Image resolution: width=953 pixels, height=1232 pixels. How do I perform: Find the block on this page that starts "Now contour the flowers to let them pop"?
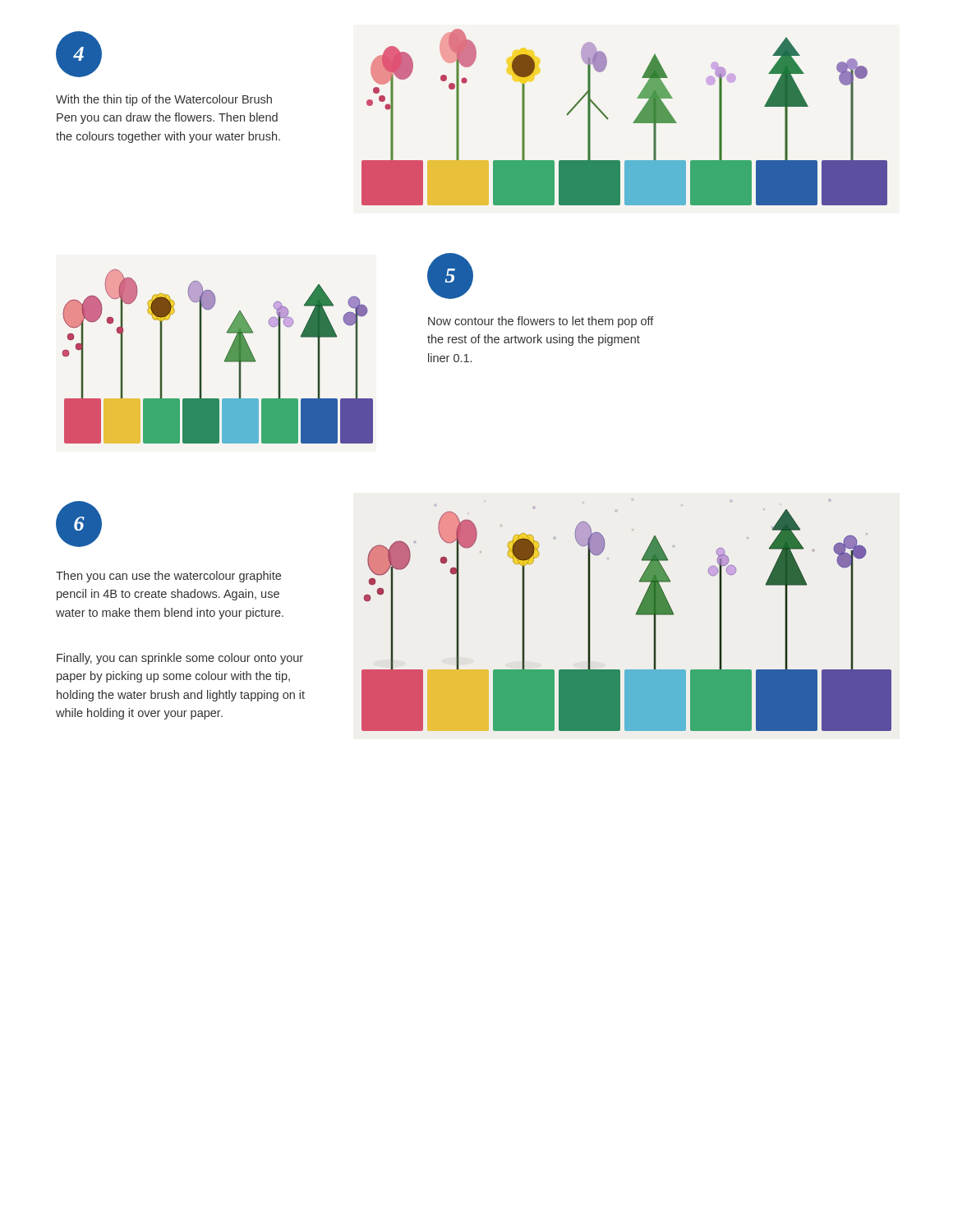[x=540, y=340]
